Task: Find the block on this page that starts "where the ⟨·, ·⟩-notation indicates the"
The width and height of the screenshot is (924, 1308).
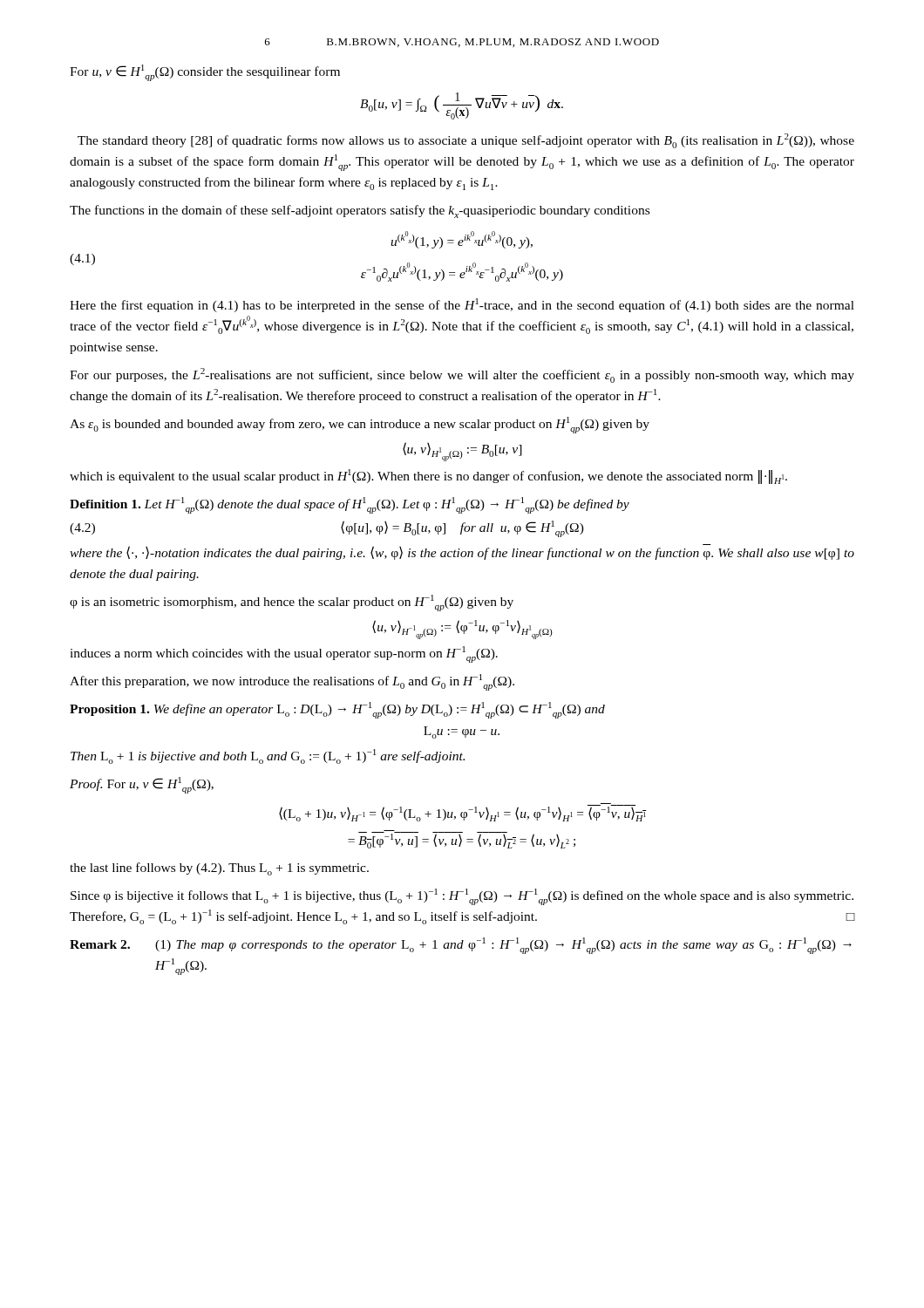Action: click(462, 563)
